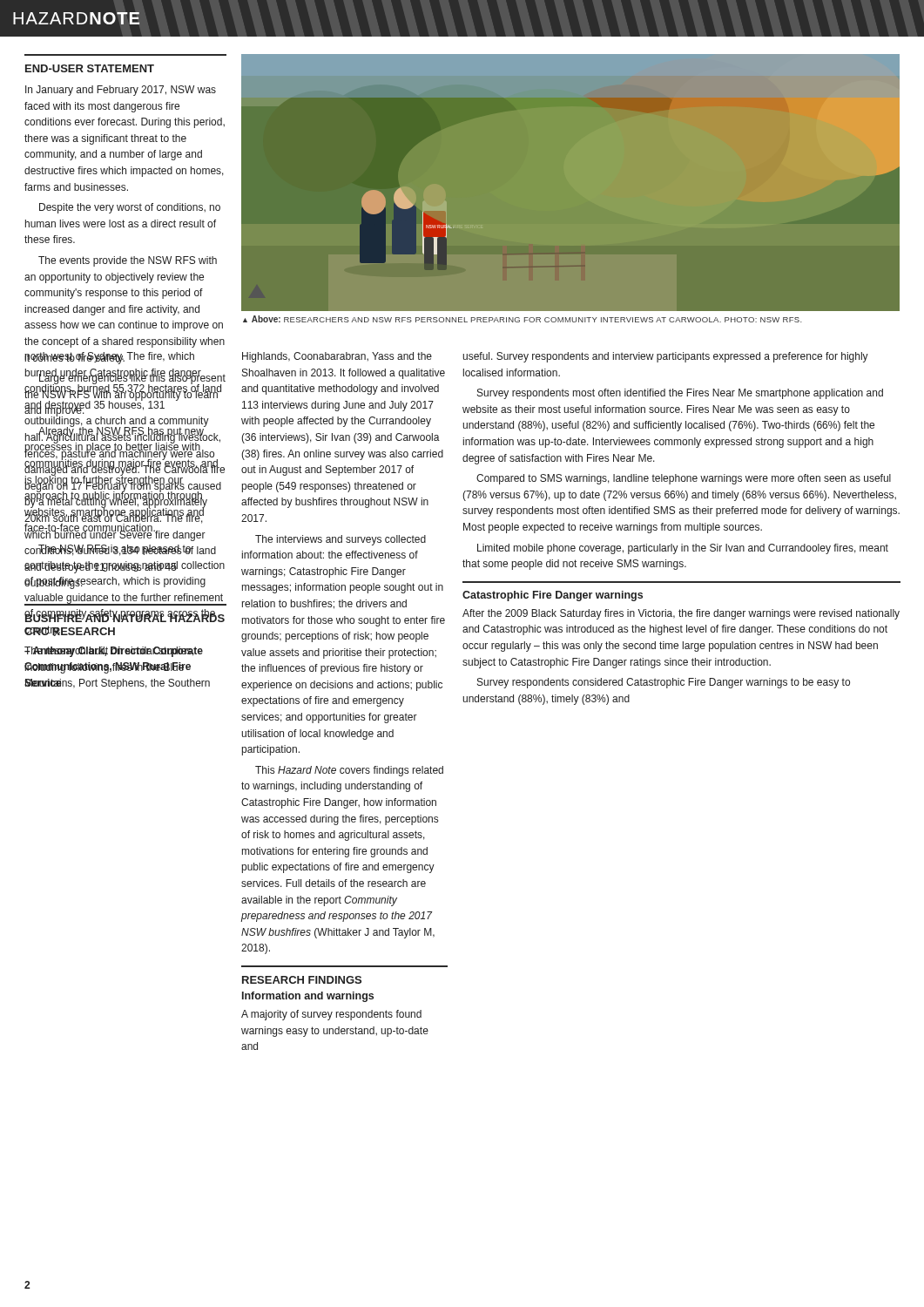The width and height of the screenshot is (924, 1307).
Task: Click where it says "Information and warnings"
Action: [308, 996]
